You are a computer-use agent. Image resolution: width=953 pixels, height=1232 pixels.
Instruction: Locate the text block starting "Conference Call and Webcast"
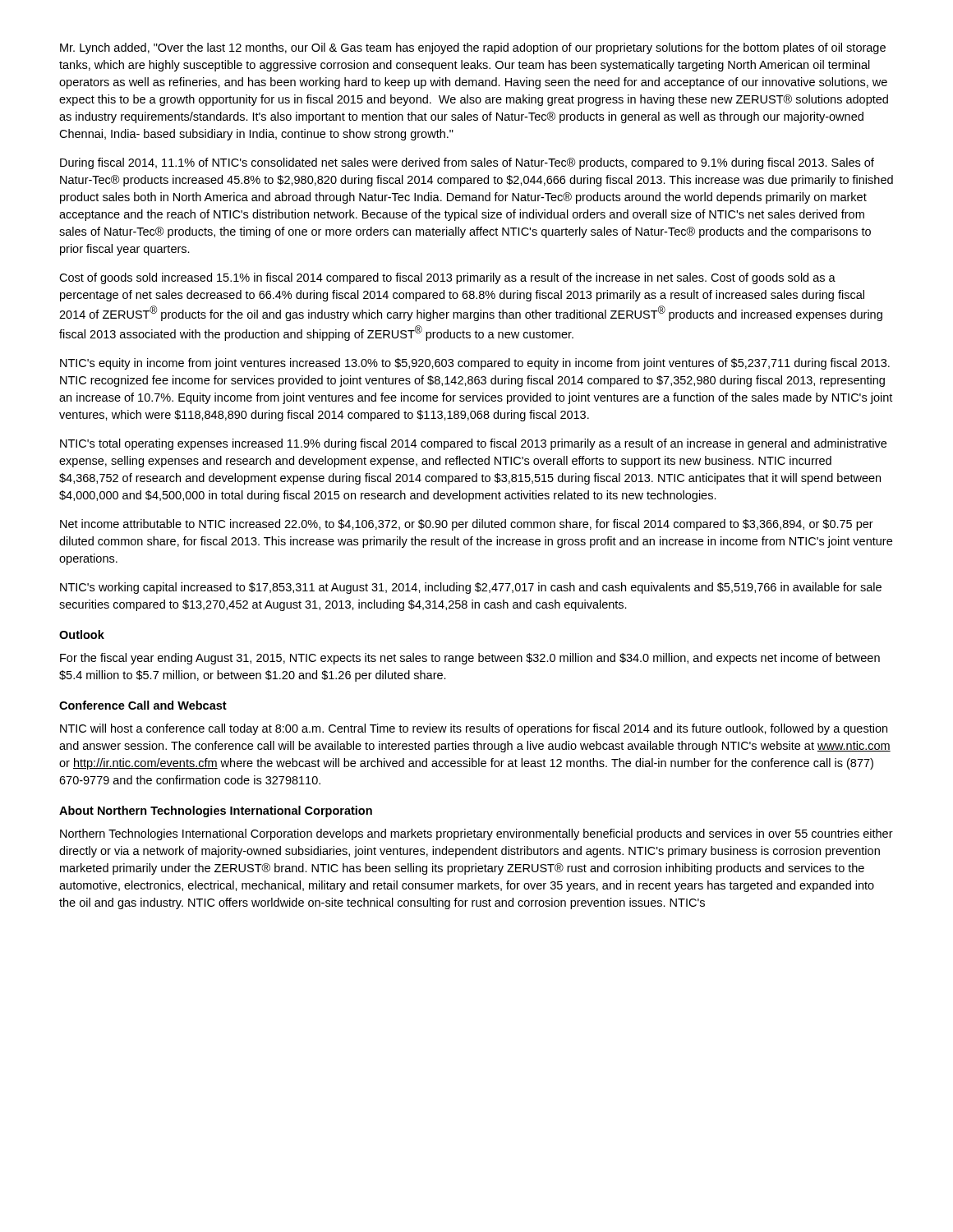[x=143, y=706]
